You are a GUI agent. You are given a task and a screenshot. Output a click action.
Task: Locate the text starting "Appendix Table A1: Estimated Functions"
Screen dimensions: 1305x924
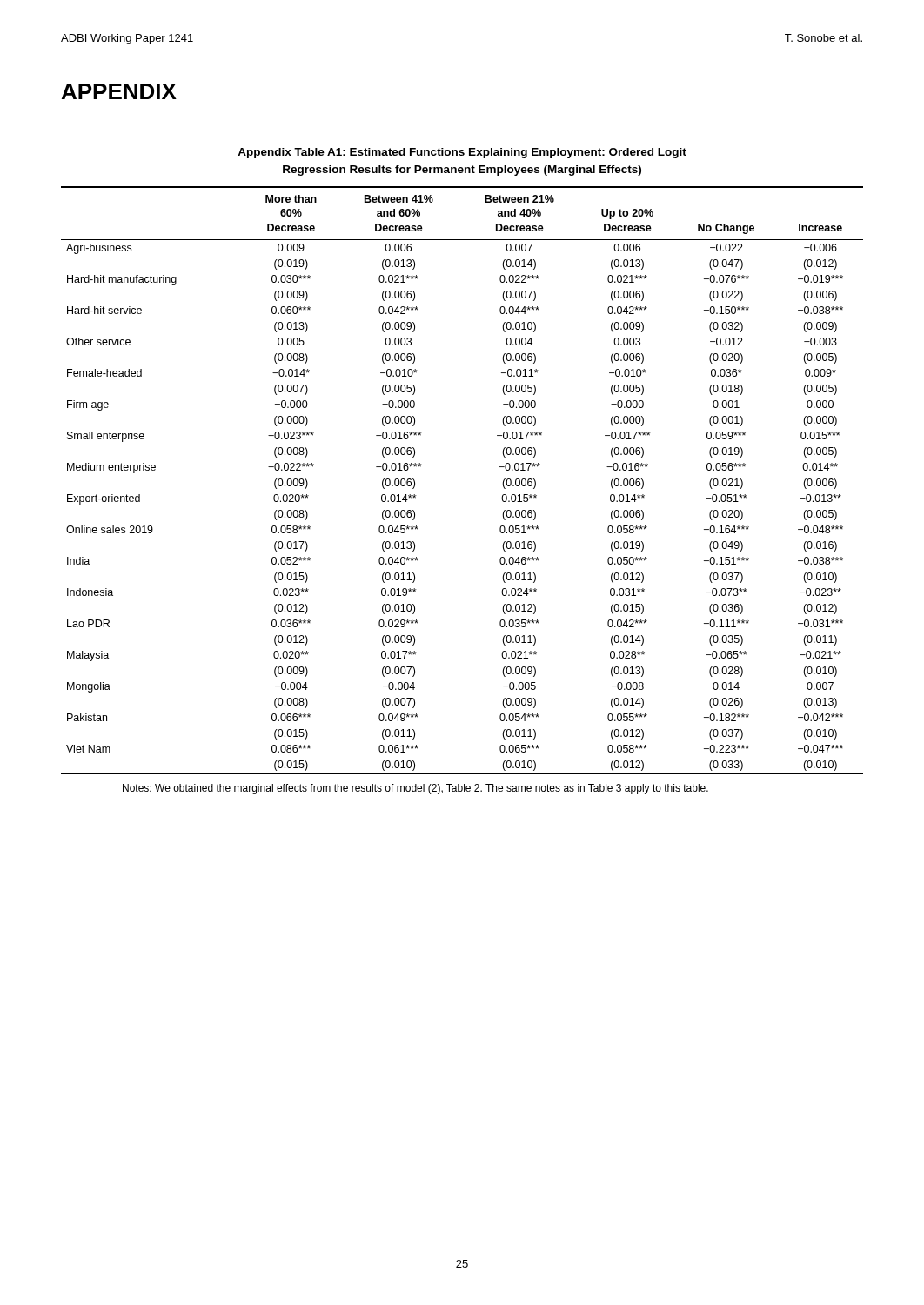click(x=462, y=160)
